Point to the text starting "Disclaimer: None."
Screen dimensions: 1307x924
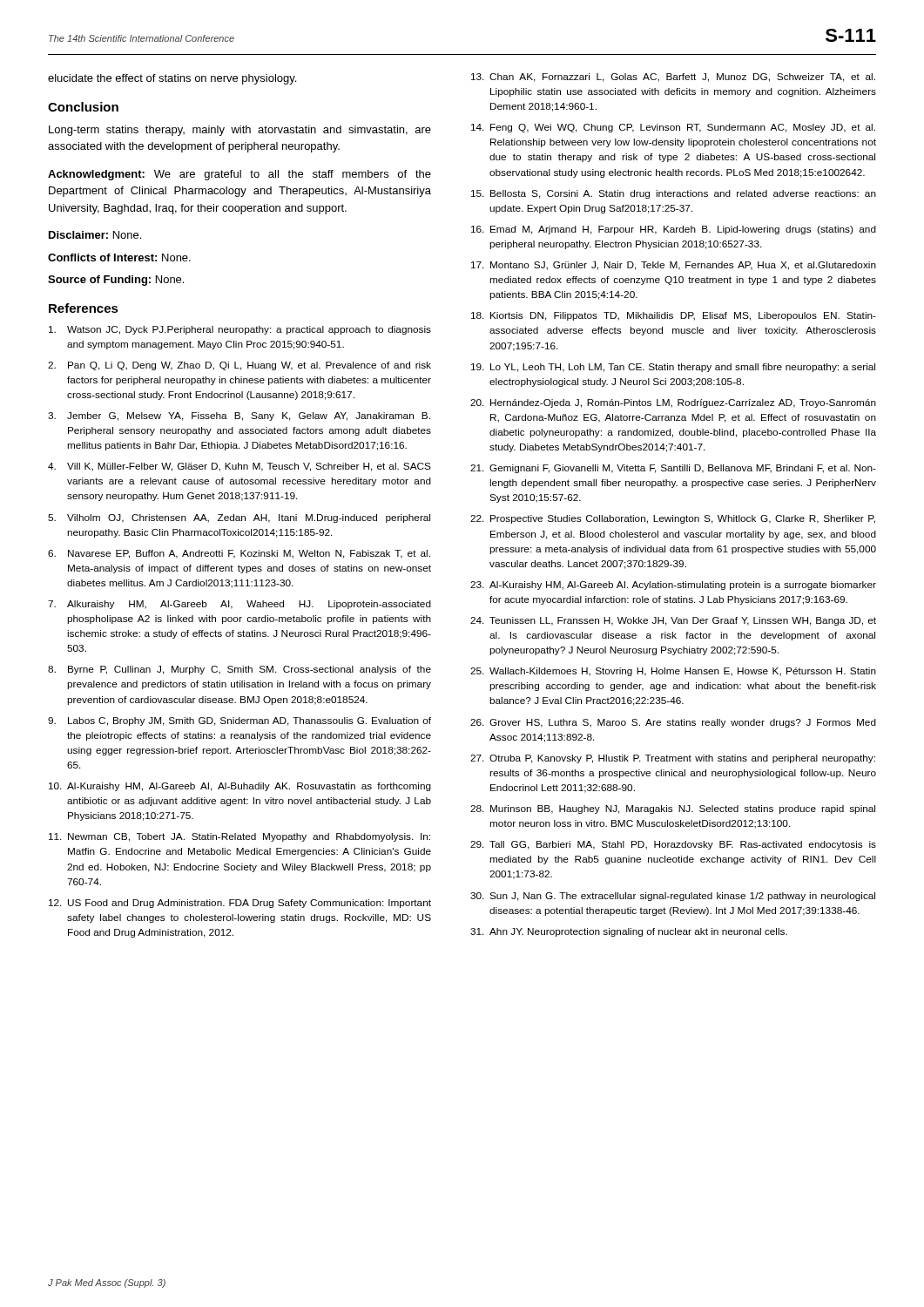95,235
